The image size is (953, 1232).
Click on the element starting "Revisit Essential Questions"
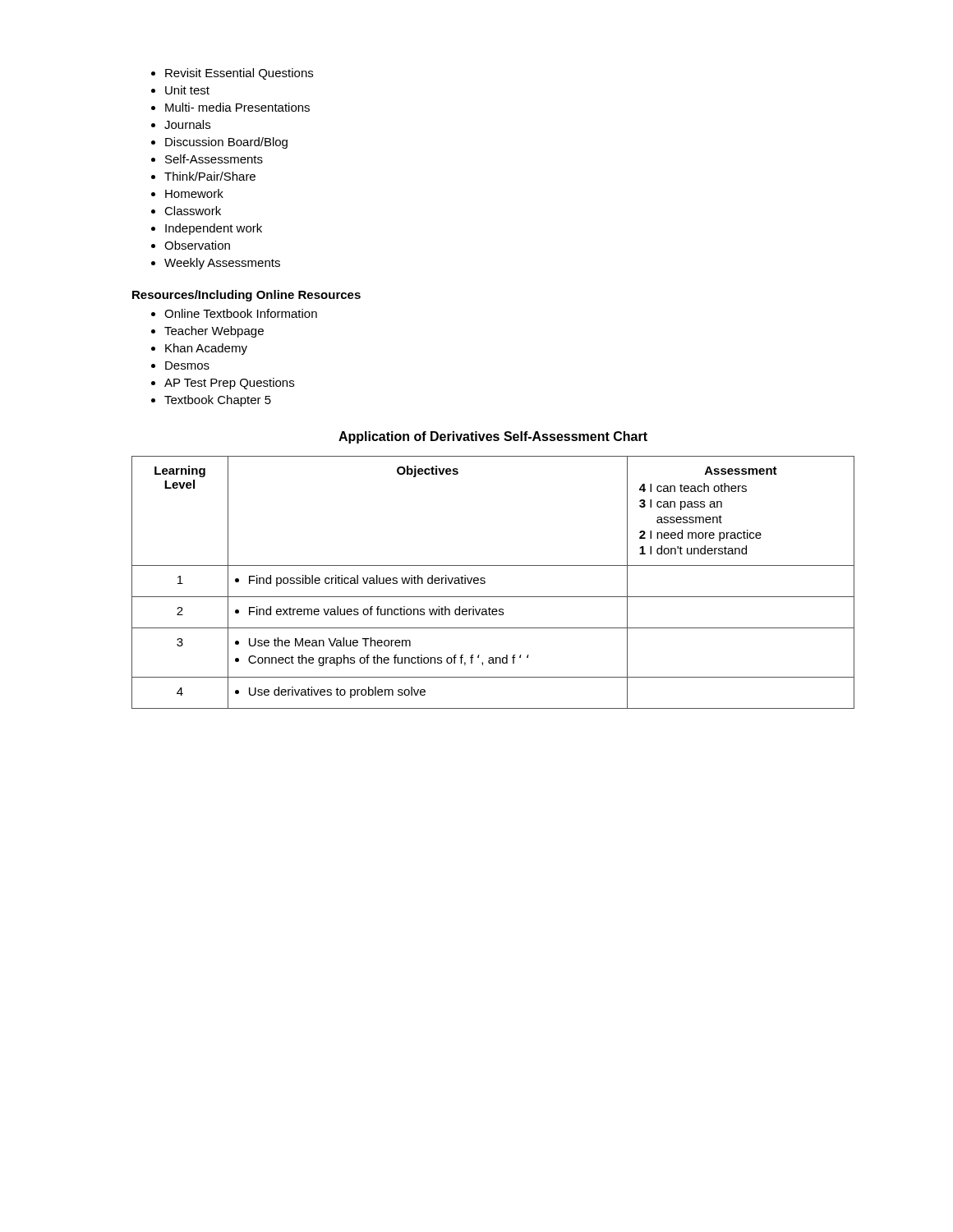pos(239,73)
